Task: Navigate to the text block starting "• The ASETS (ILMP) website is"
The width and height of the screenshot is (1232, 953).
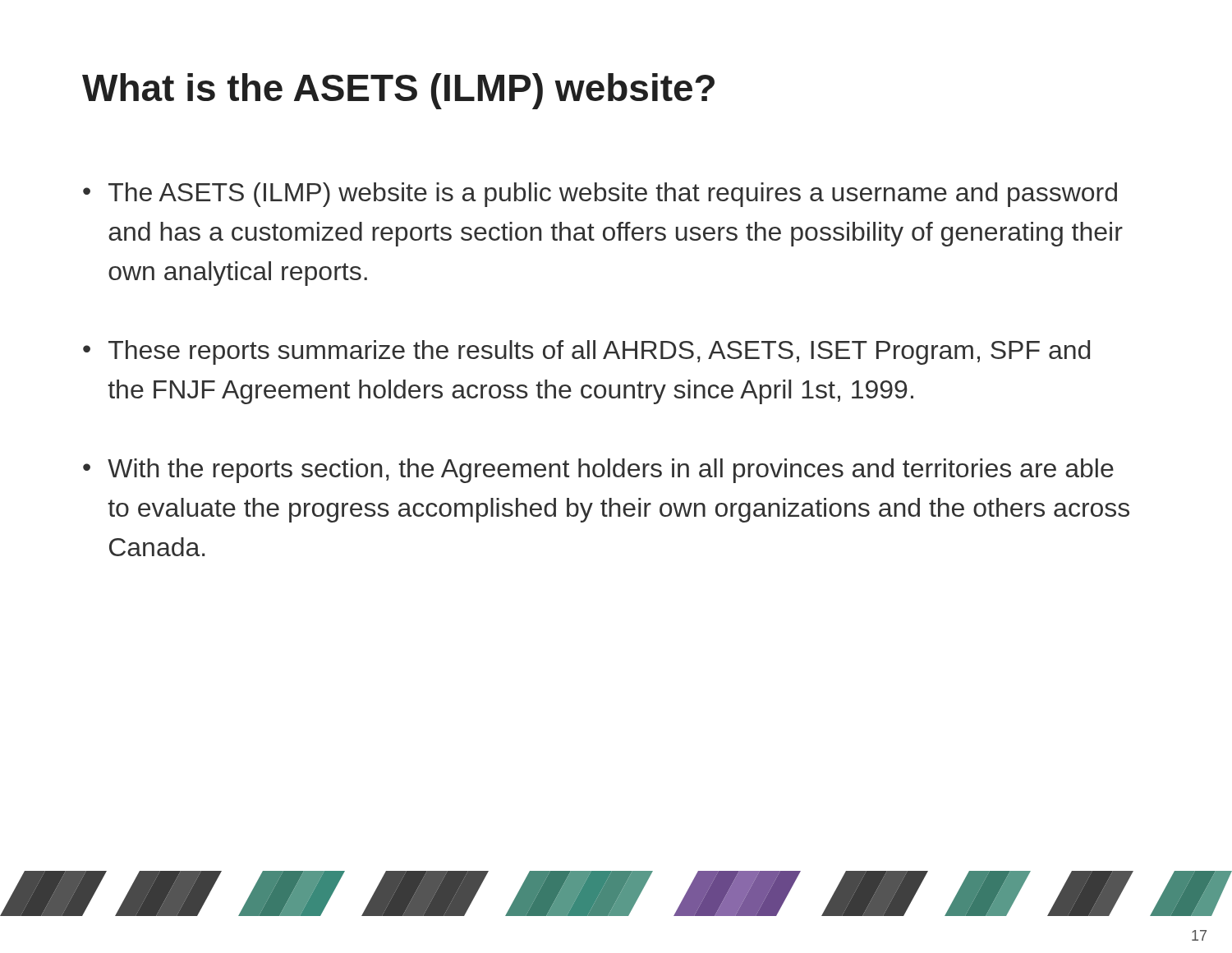Action: [x=608, y=232]
